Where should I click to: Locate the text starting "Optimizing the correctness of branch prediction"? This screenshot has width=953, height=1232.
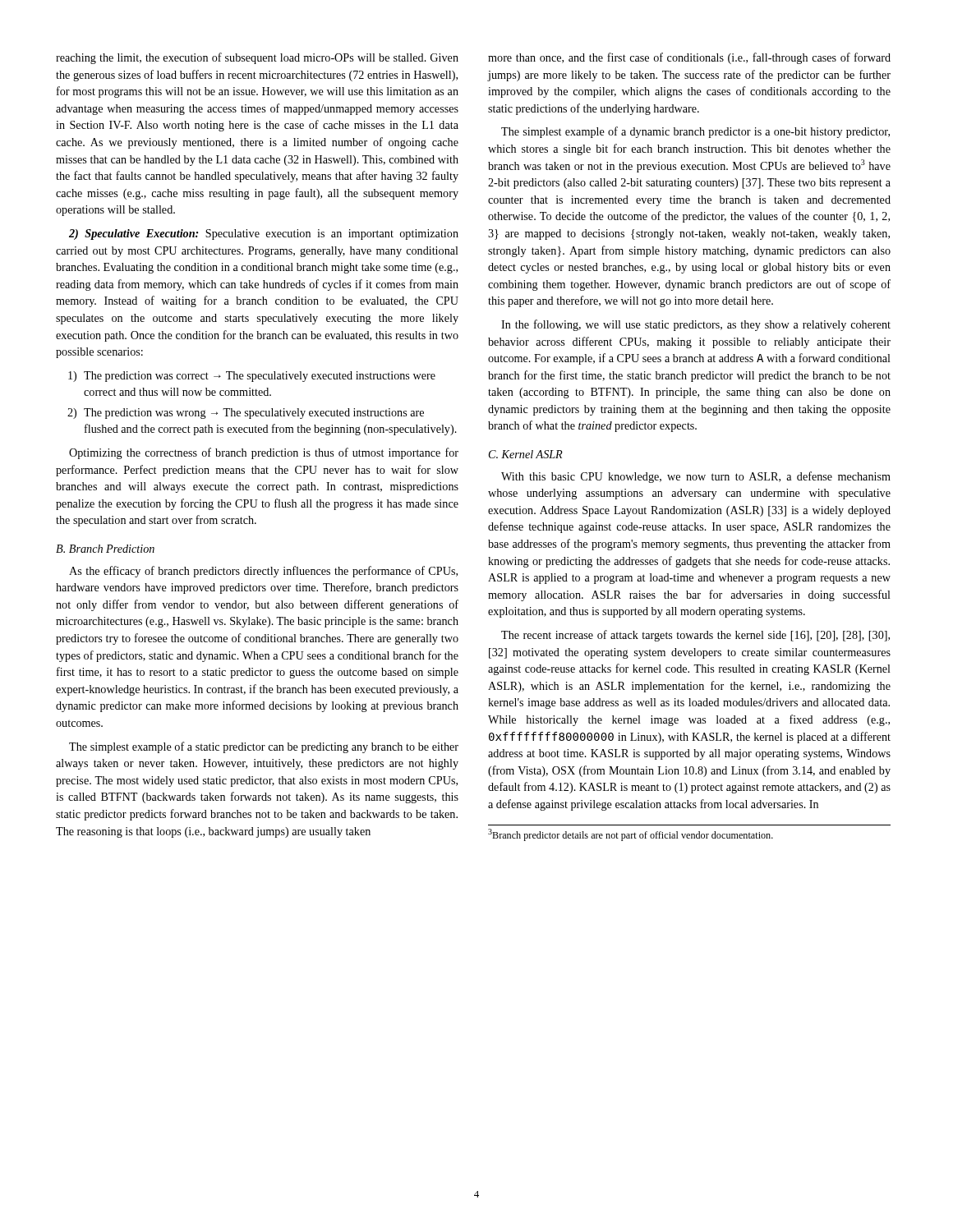(257, 487)
